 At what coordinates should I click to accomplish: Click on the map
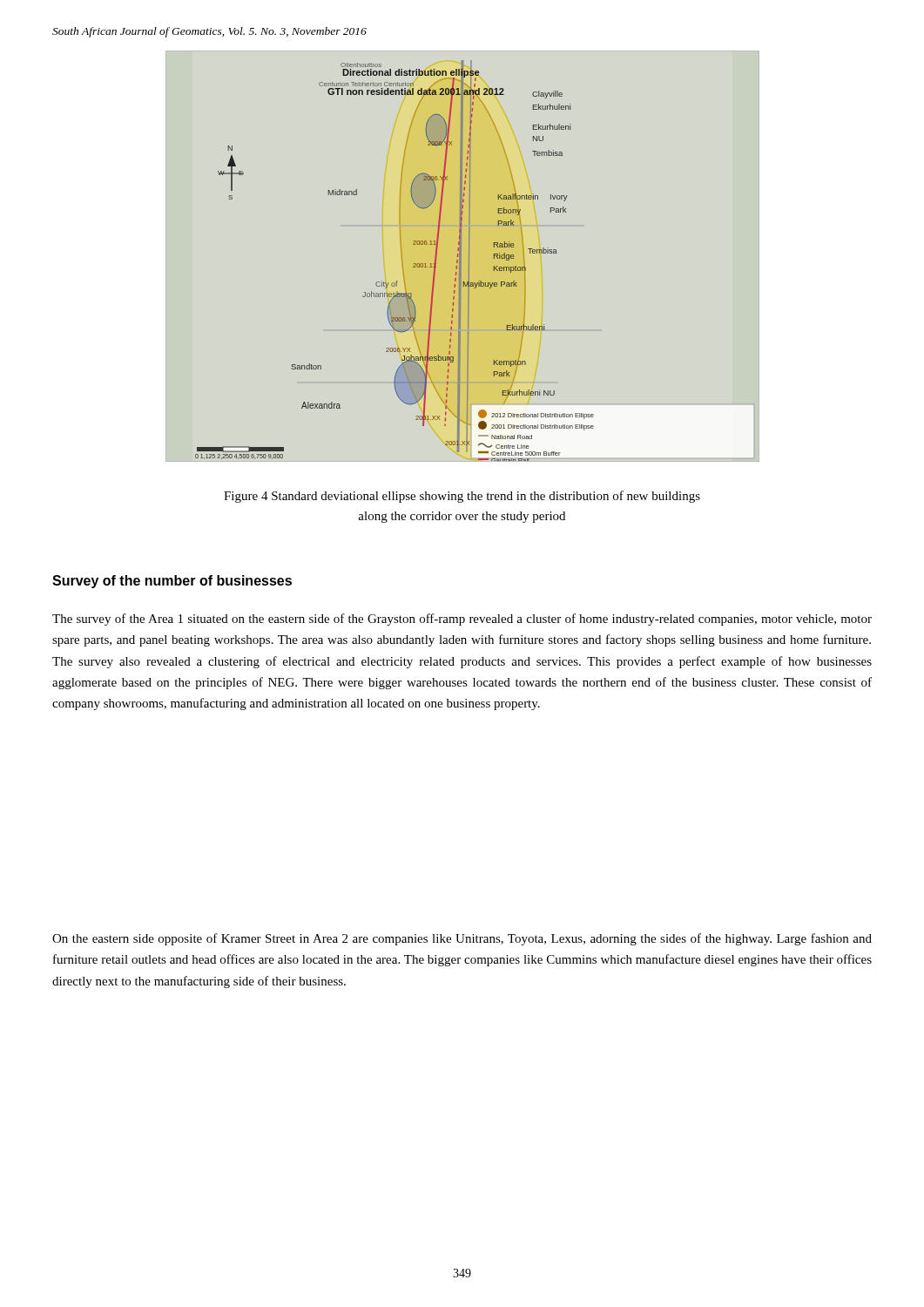[x=462, y=258]
